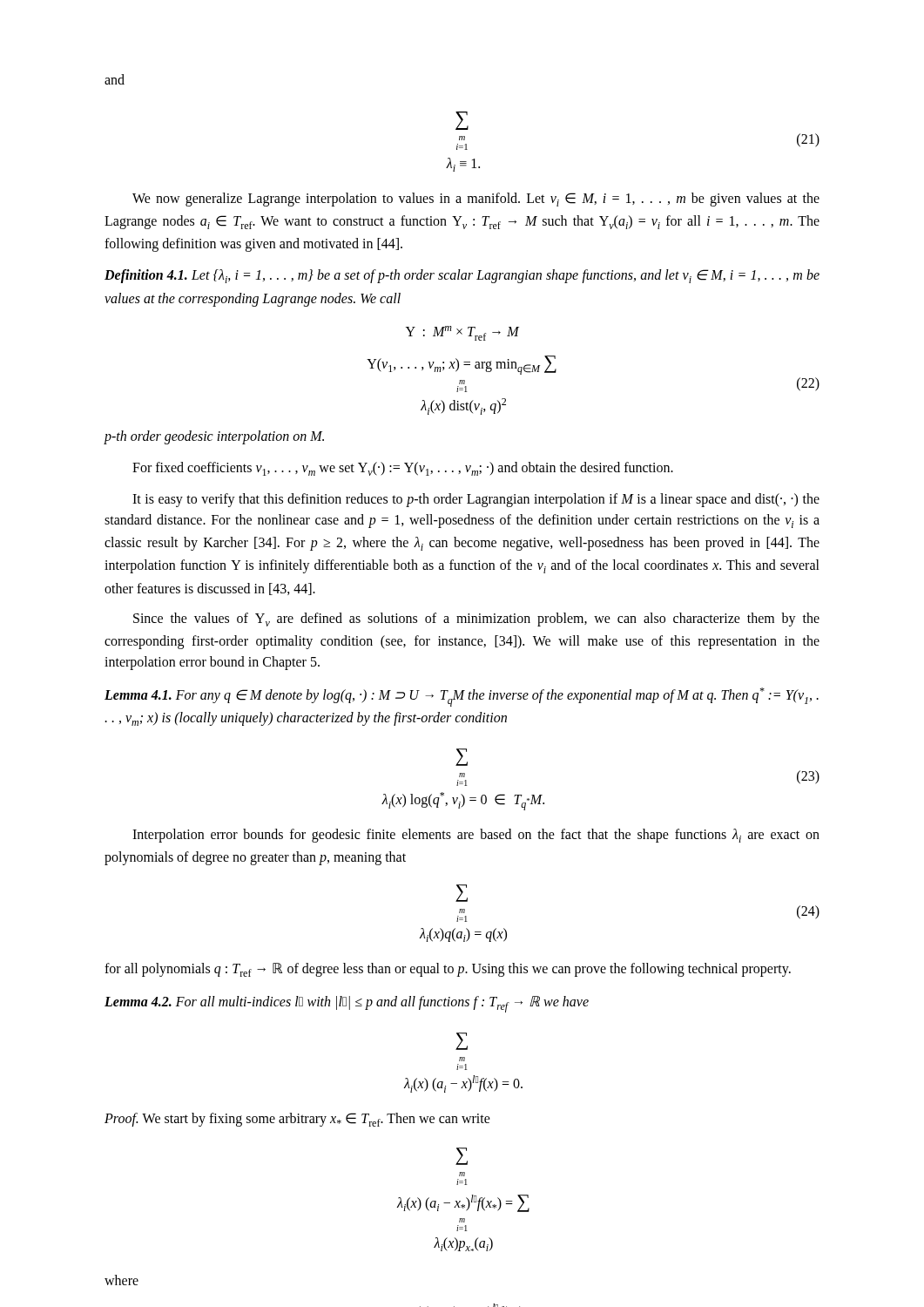Locate the passage starting "∑mi=1 λi(x) (ai − x*)l⃗f(x*)"
Screen dimensions: 1307x924
[462, 1199]
